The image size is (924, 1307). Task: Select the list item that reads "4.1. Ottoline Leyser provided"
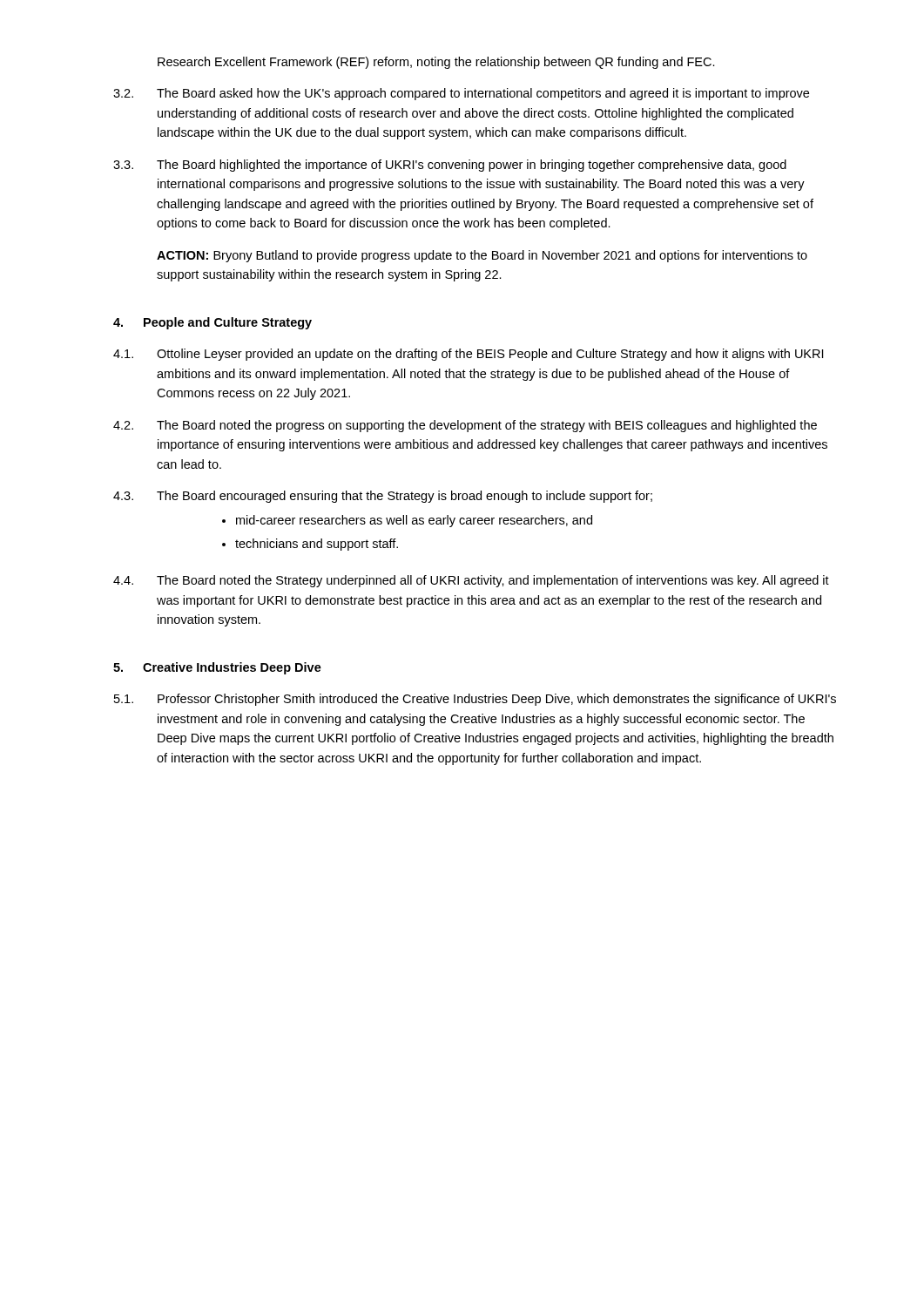point(475,374)
